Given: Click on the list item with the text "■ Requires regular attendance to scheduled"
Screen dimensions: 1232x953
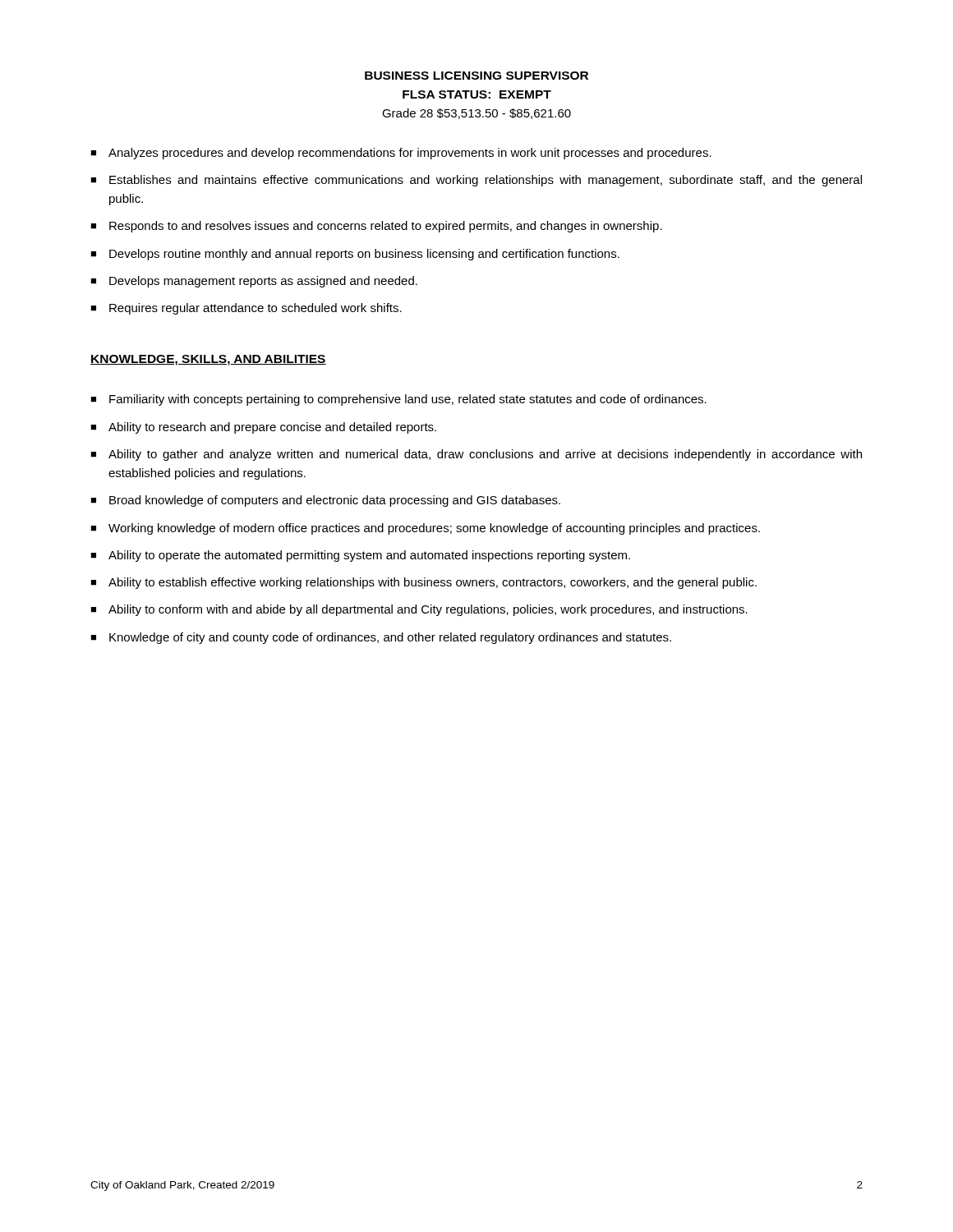Looking at the screenshot, I should (x=246, y=309).
